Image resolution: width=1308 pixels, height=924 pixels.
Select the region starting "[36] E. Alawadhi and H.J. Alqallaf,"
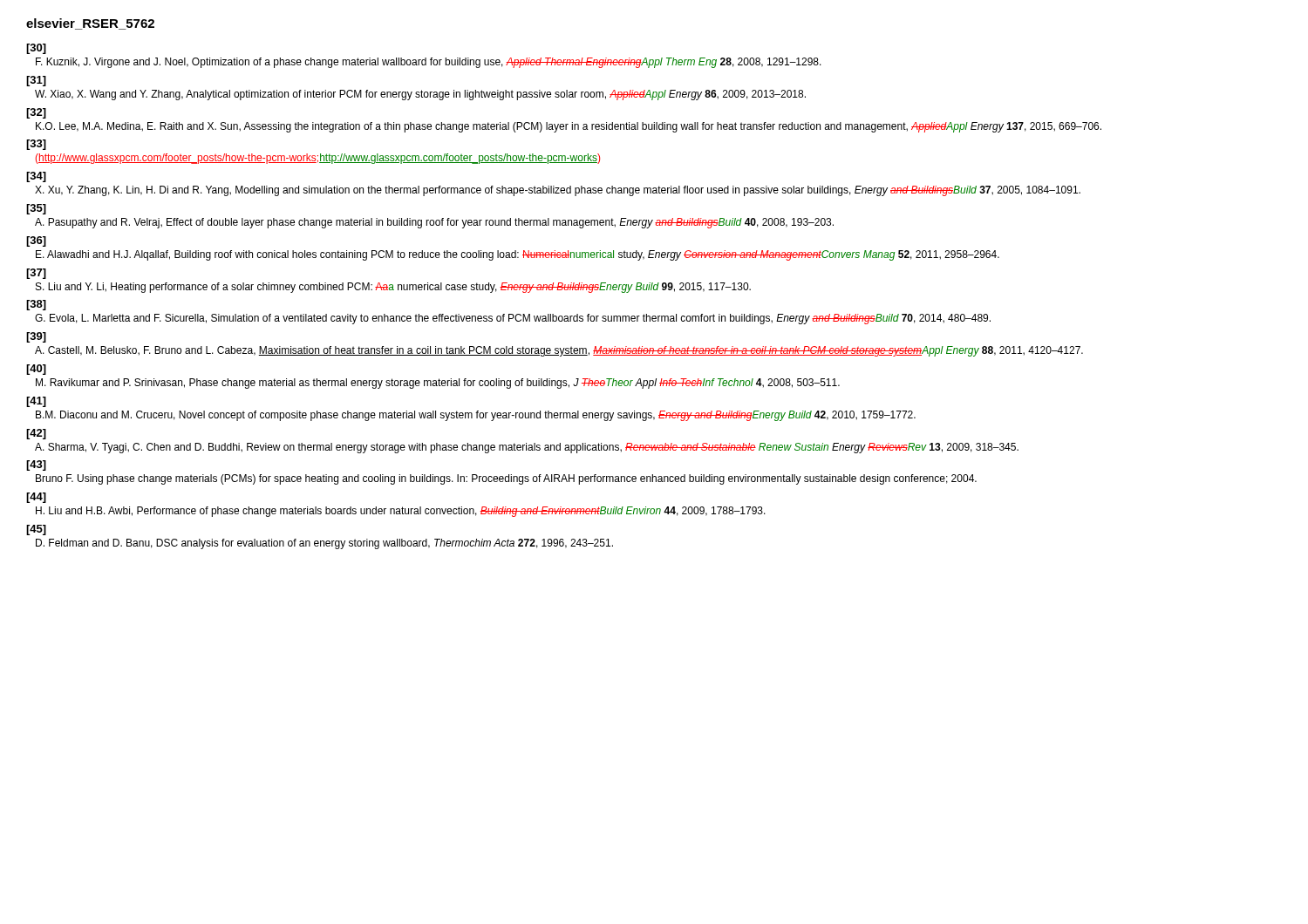(x=654, y=248)
